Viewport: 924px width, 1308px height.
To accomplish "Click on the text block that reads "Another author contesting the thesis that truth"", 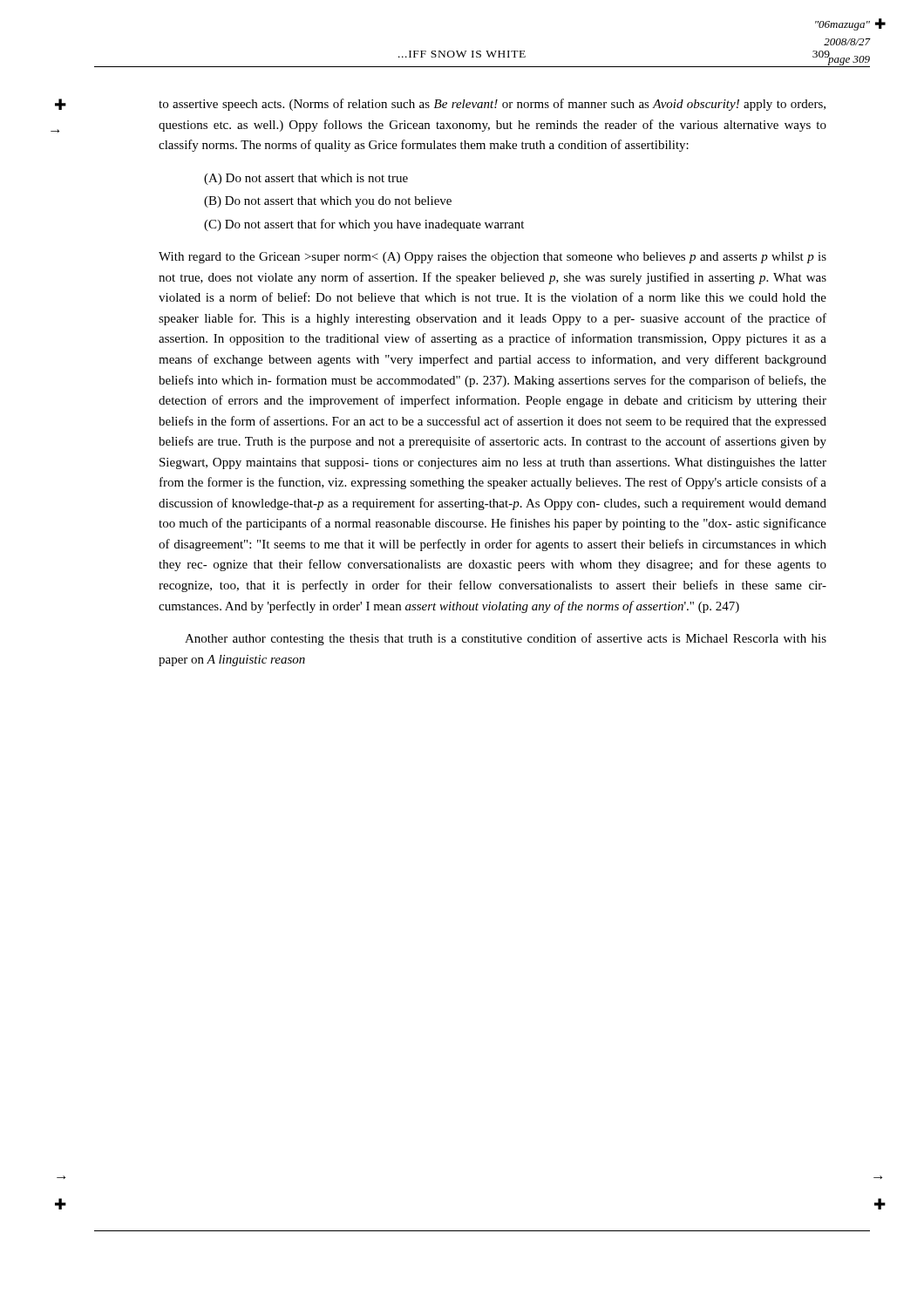I will click(x=492, y=649).
